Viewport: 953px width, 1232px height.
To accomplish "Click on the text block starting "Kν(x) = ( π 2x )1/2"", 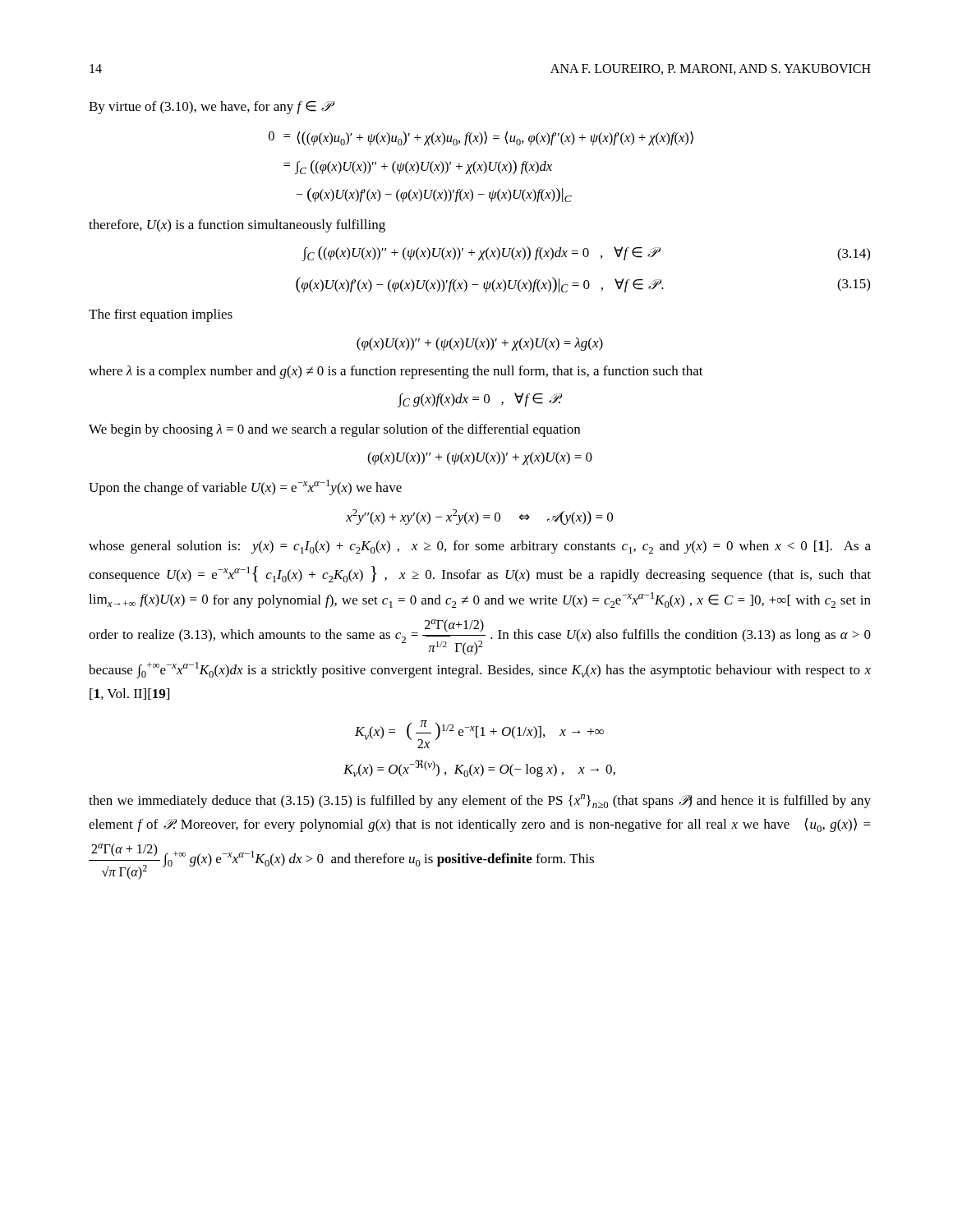I will coord(480,733).
